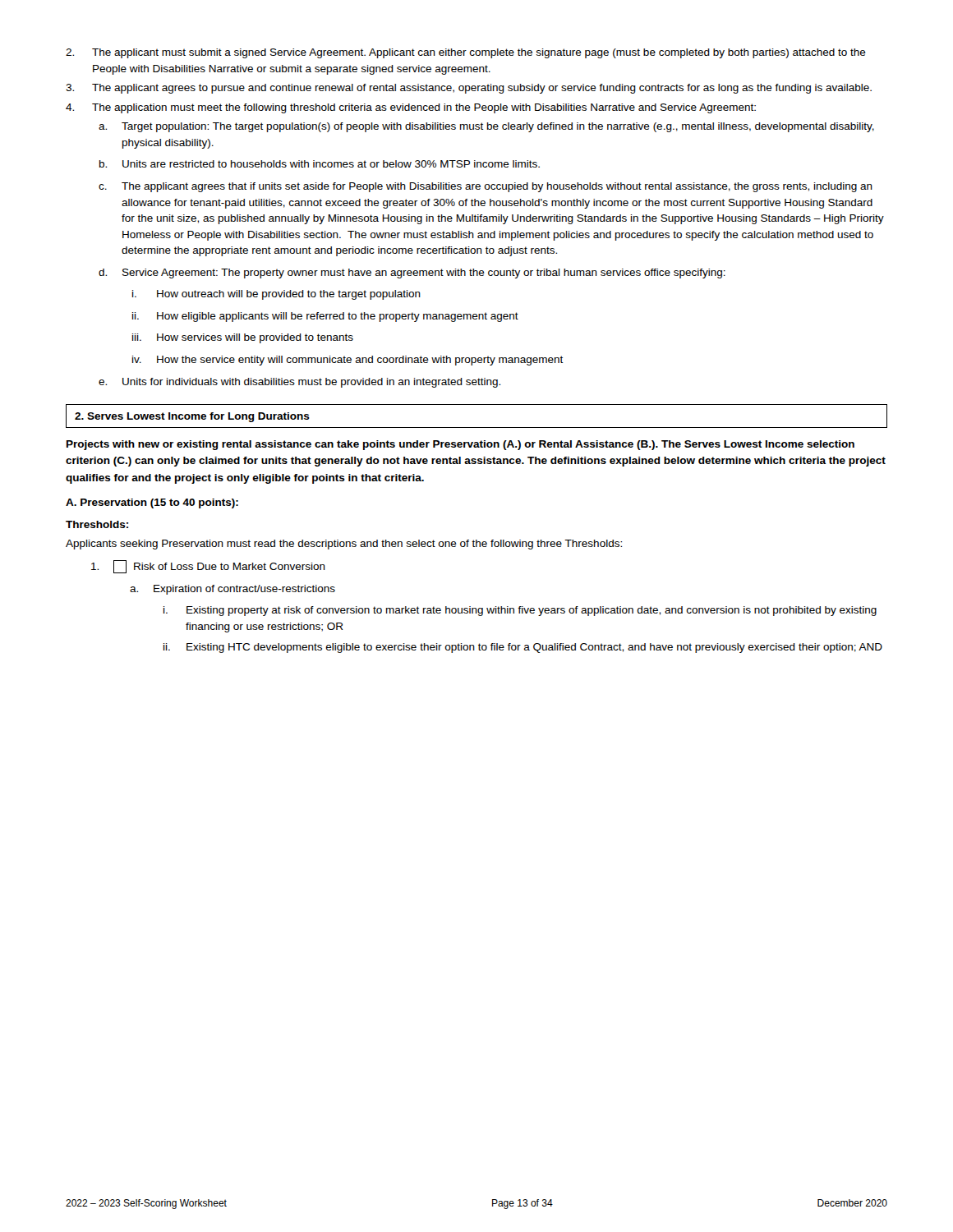Find the block on this page that starts "ii. Existing HTC developments eligible"
The width and height of the screenshot is (953, 1232).
[x=525, y=647]
